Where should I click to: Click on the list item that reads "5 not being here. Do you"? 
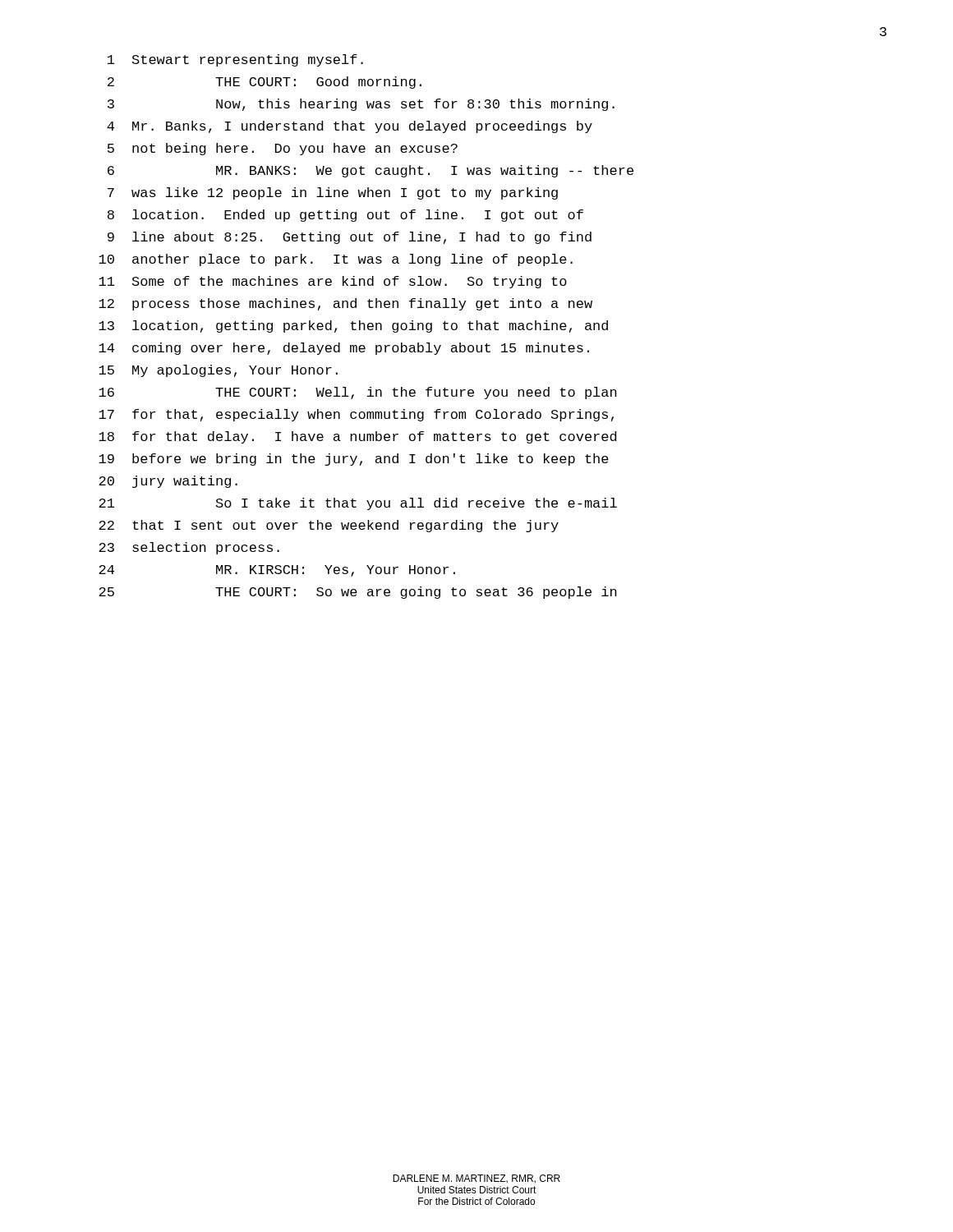tap(283, 149)
